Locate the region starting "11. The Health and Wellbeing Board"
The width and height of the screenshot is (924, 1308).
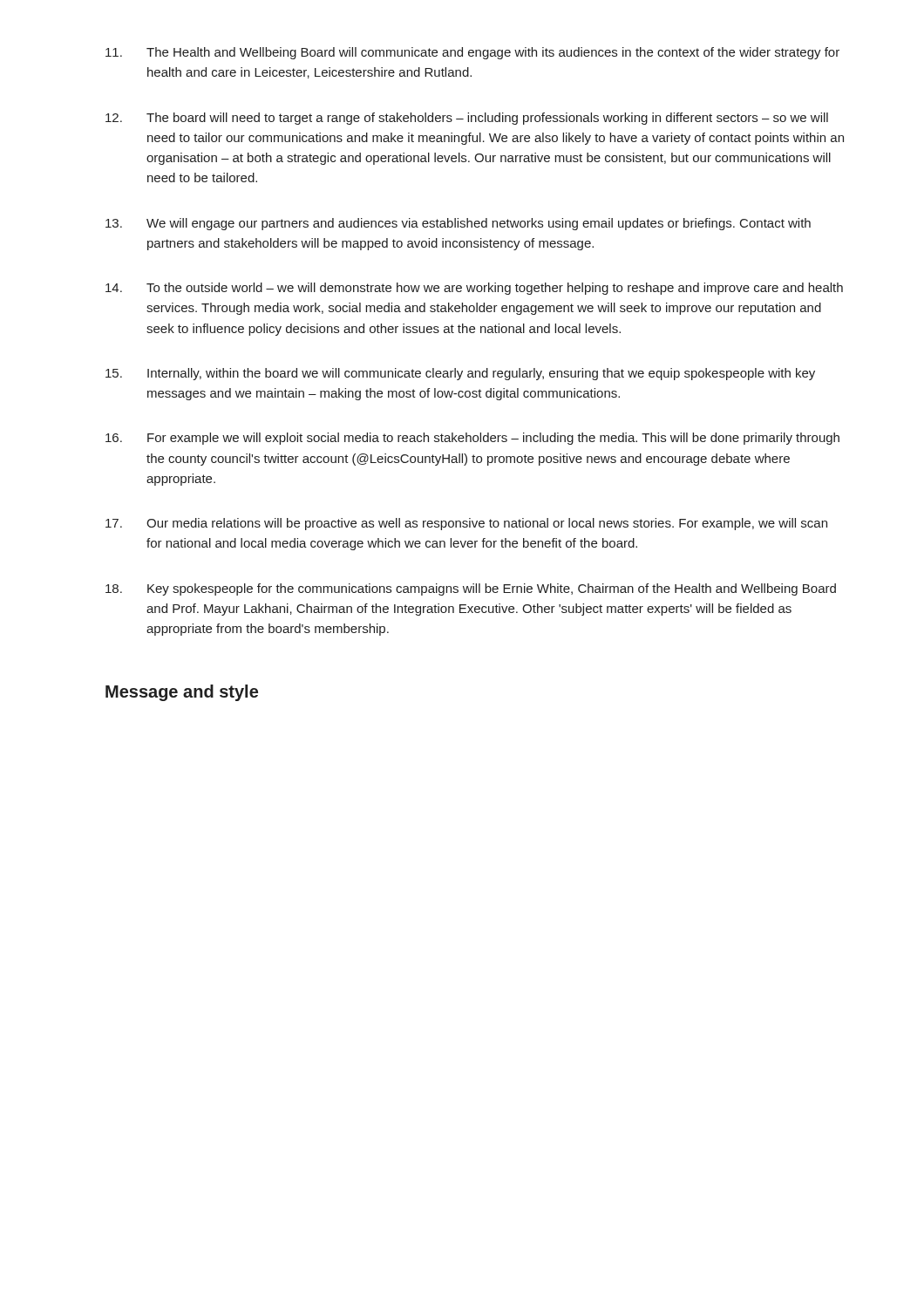(475, 62)
